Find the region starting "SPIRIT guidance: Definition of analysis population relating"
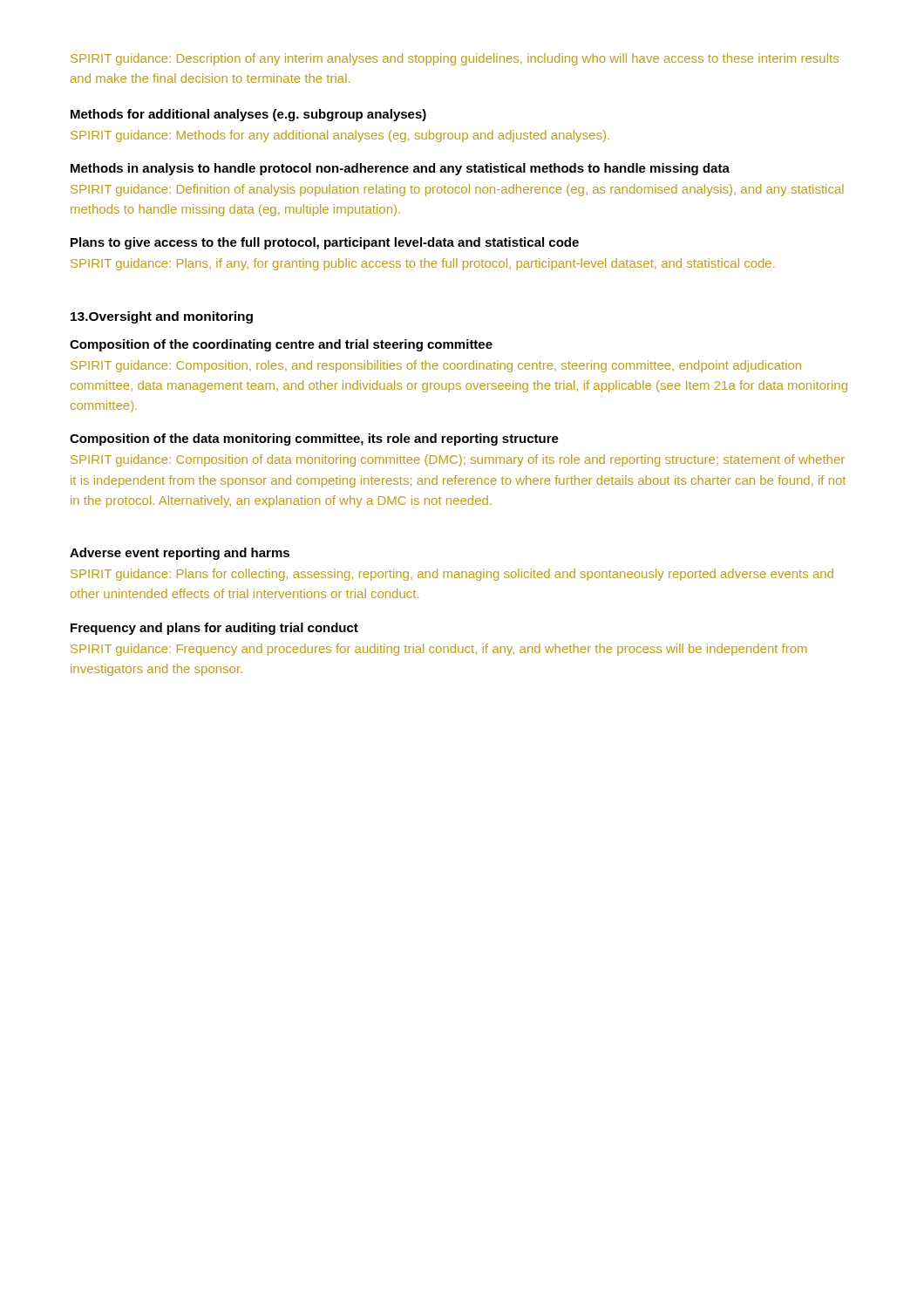 coord(462,199)
